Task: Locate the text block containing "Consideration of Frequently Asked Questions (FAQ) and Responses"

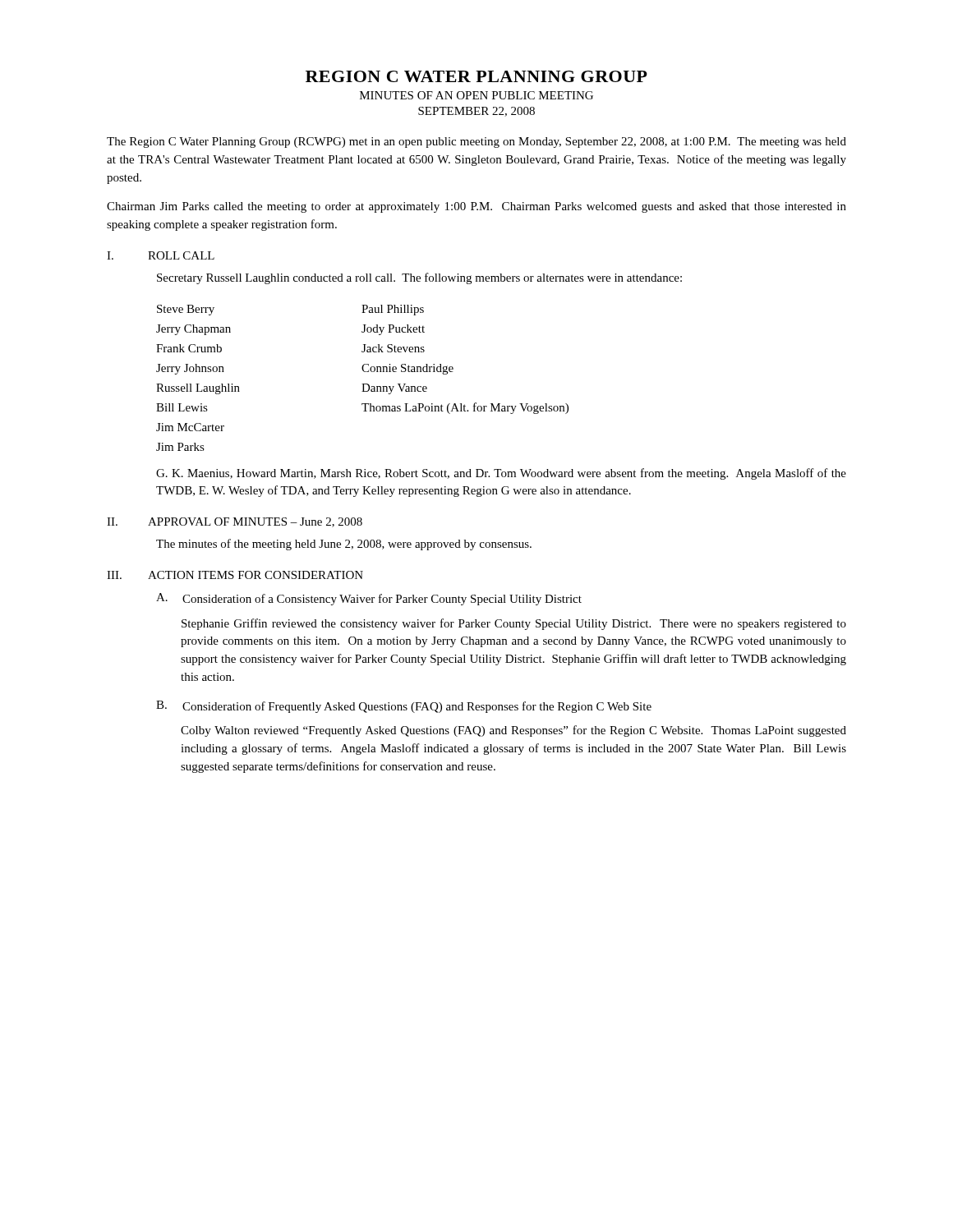Action: pos(417,706)
